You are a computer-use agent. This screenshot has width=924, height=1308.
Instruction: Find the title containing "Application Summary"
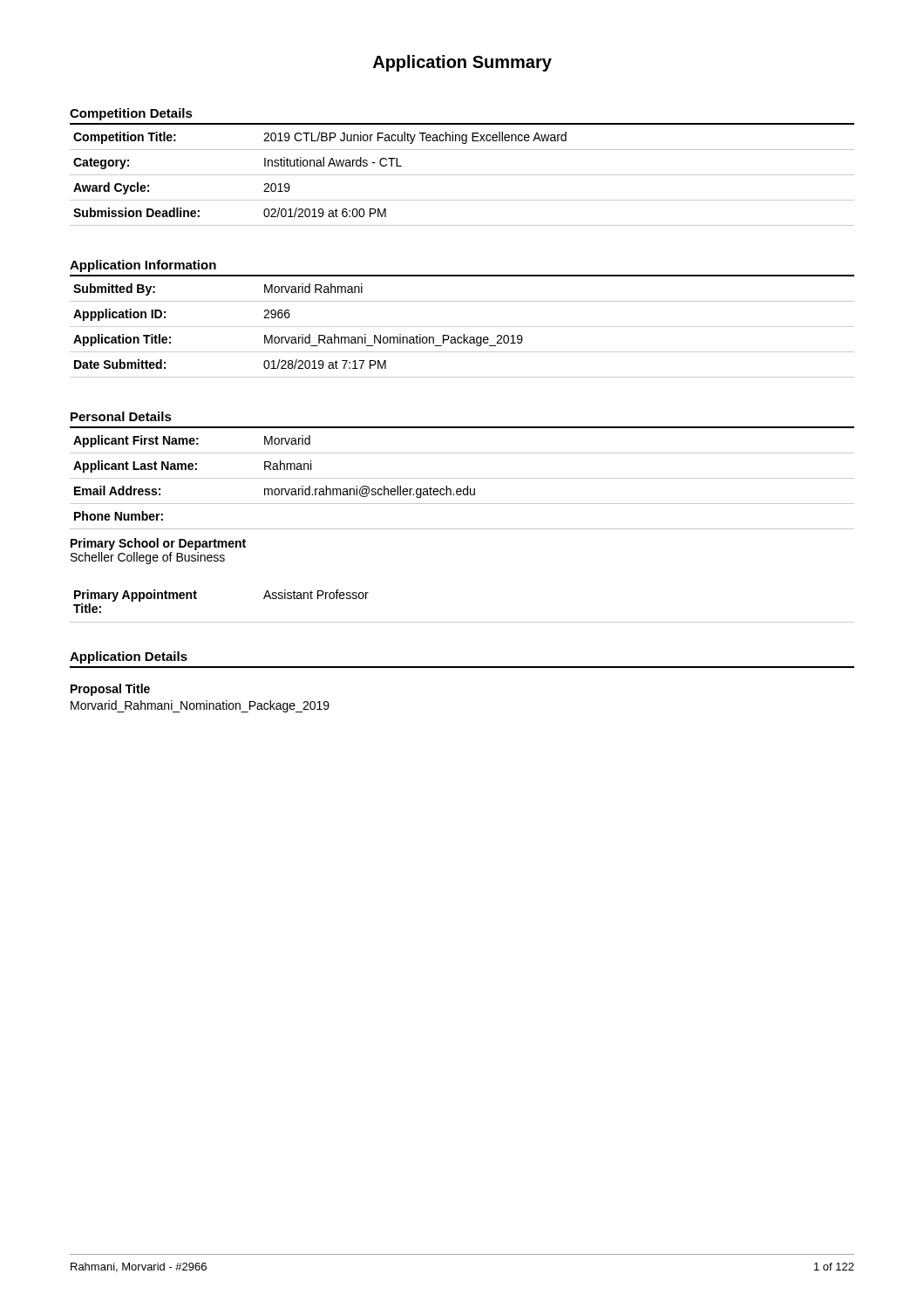[462, 62]
